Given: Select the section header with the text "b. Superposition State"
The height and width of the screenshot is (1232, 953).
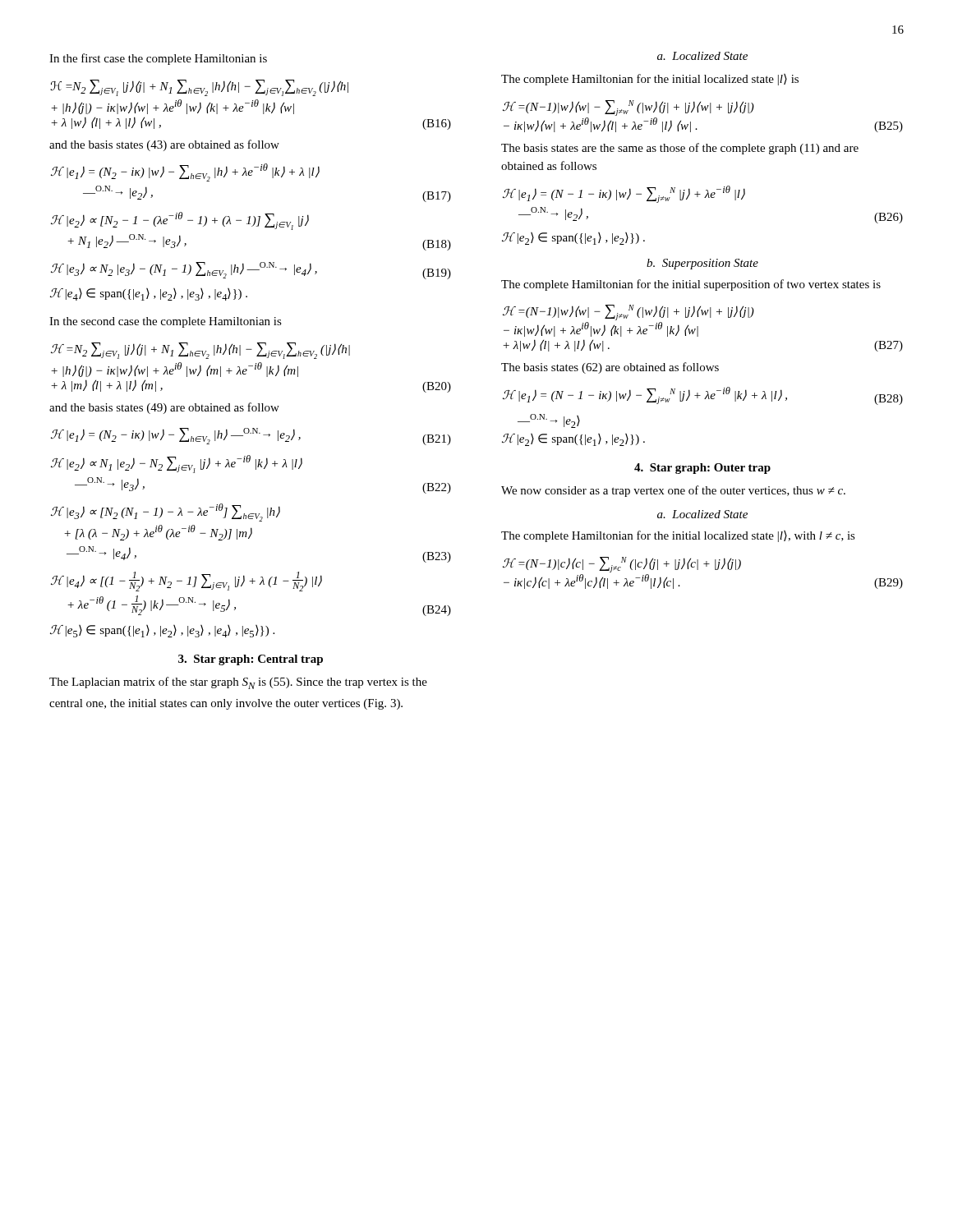Looking at the screenshot, I should coord(702,262).
